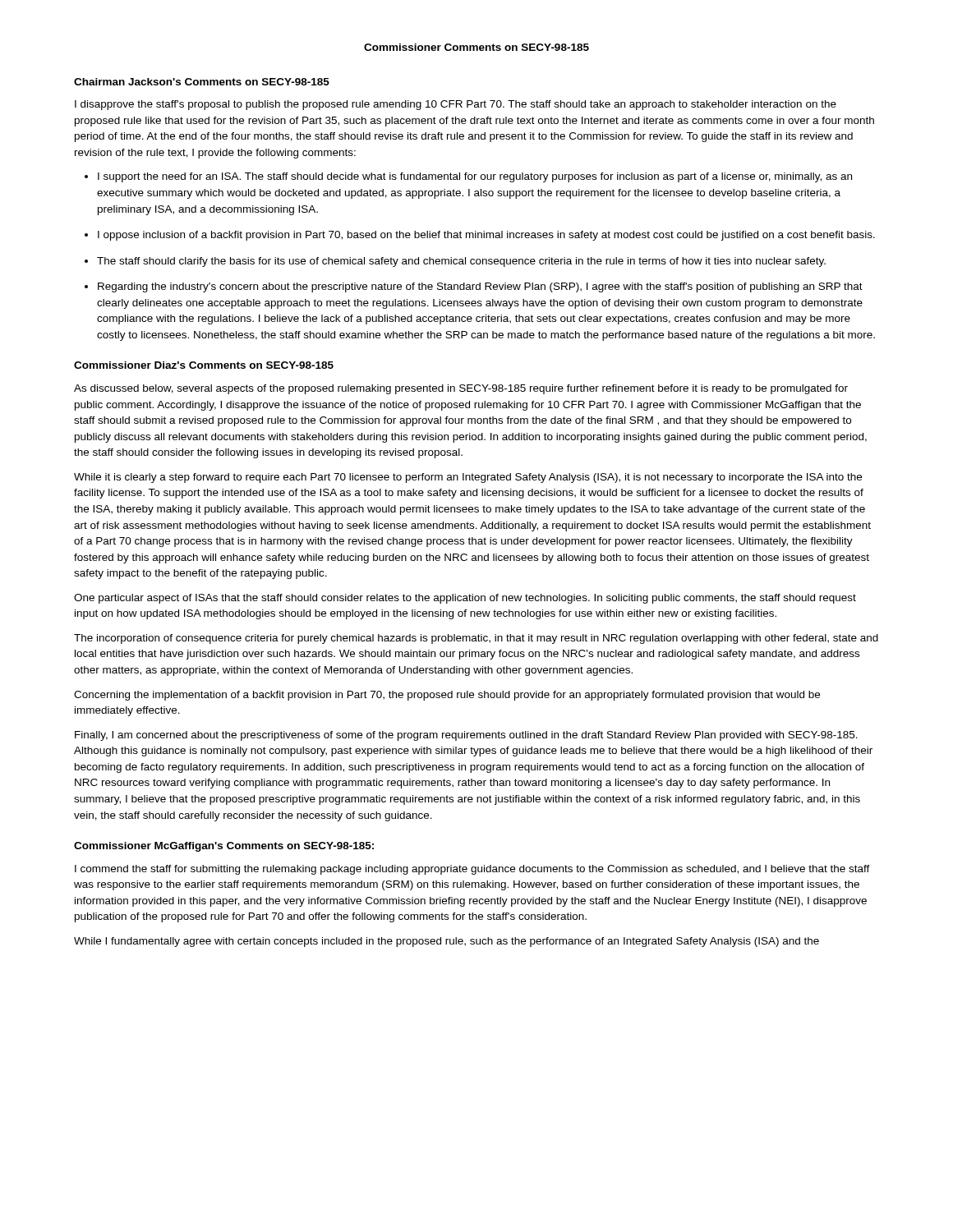The width and height of the screenshot is (953, 1232).
Task: Where is the passage that starts "I oppose inclusion"?
Action: coord(486,235)
